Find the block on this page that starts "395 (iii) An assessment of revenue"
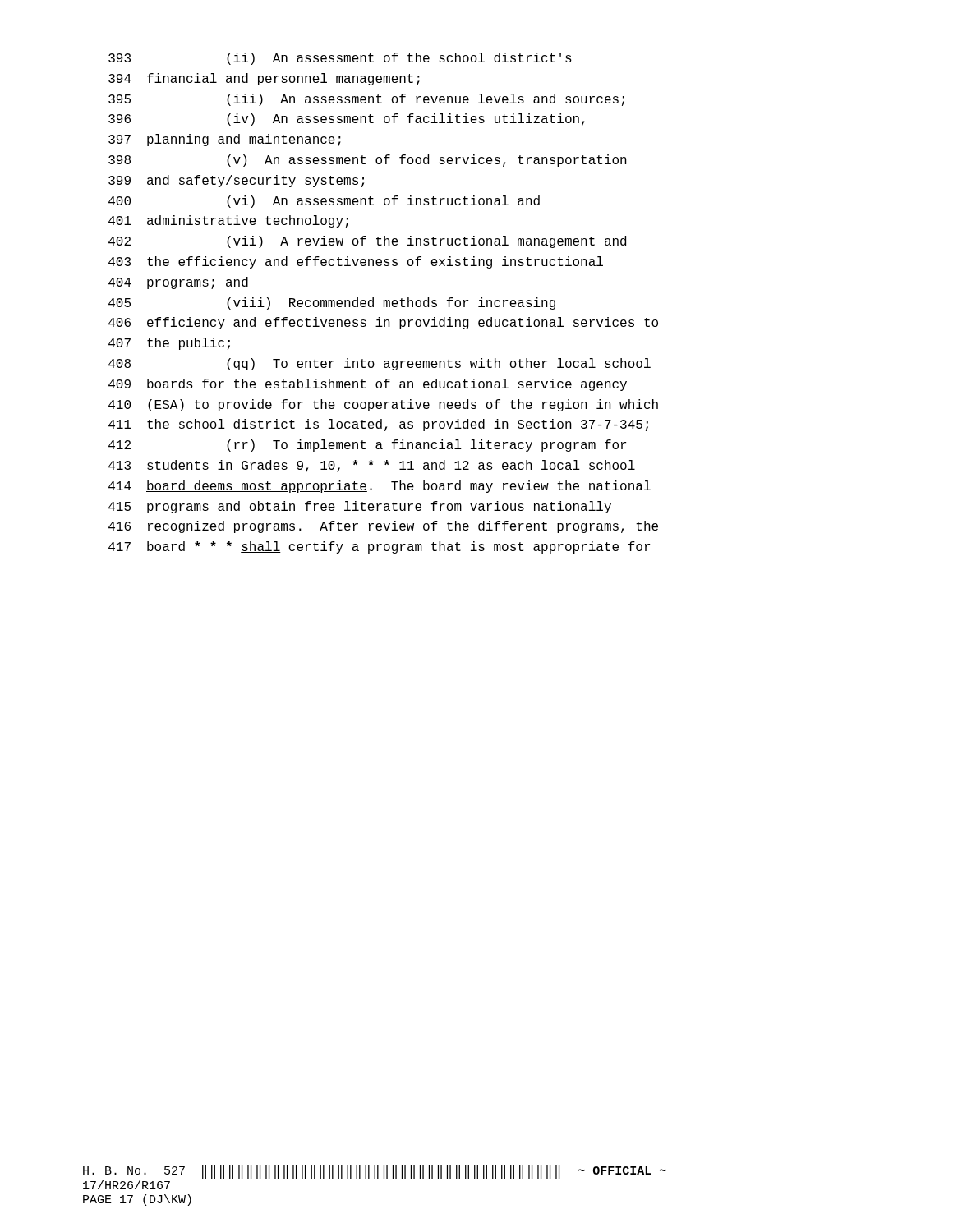This screenshot has height=1232, width=953. (x=485, y=100)
